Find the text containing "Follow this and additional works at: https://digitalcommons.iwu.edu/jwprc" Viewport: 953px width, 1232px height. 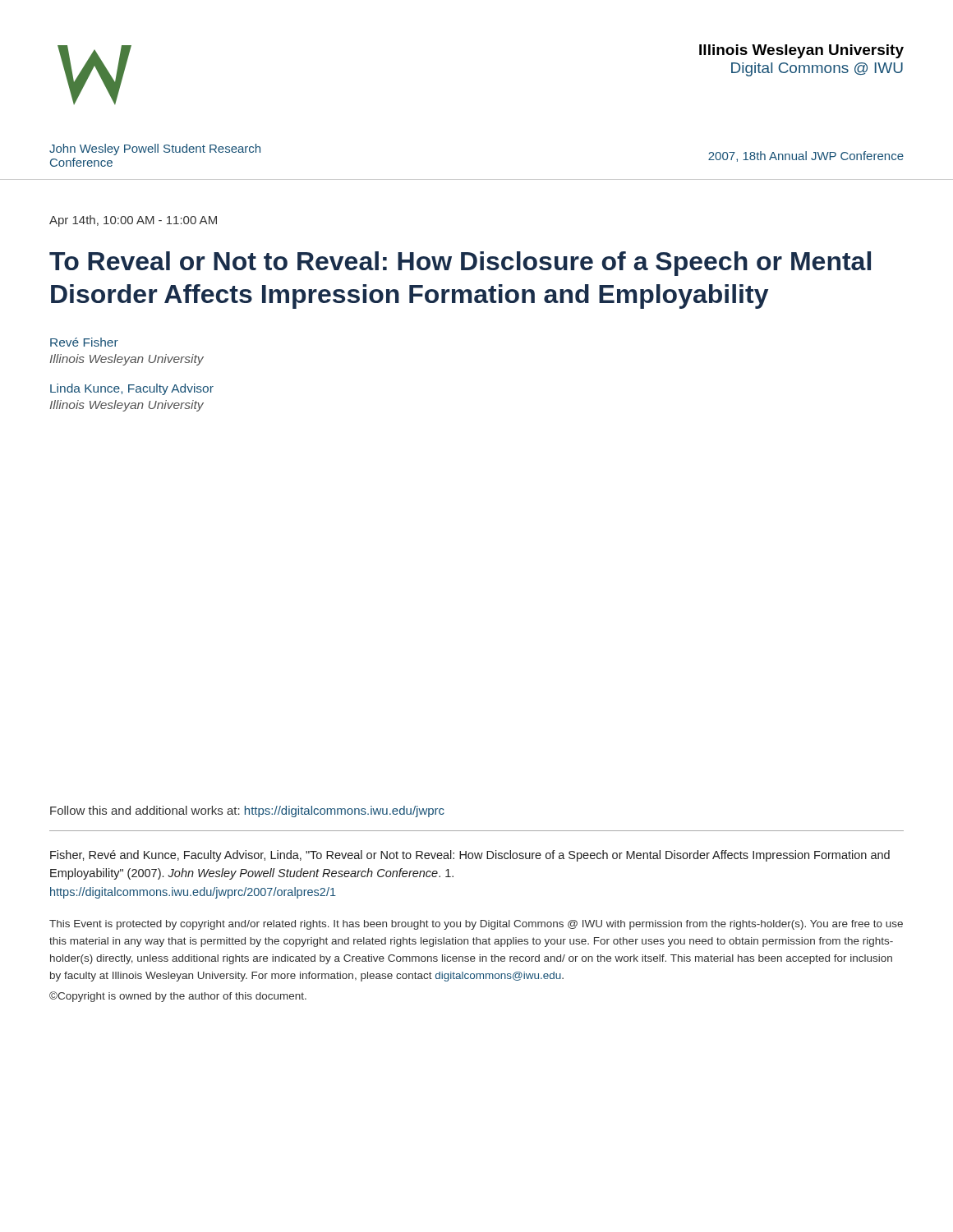[247, 810]
